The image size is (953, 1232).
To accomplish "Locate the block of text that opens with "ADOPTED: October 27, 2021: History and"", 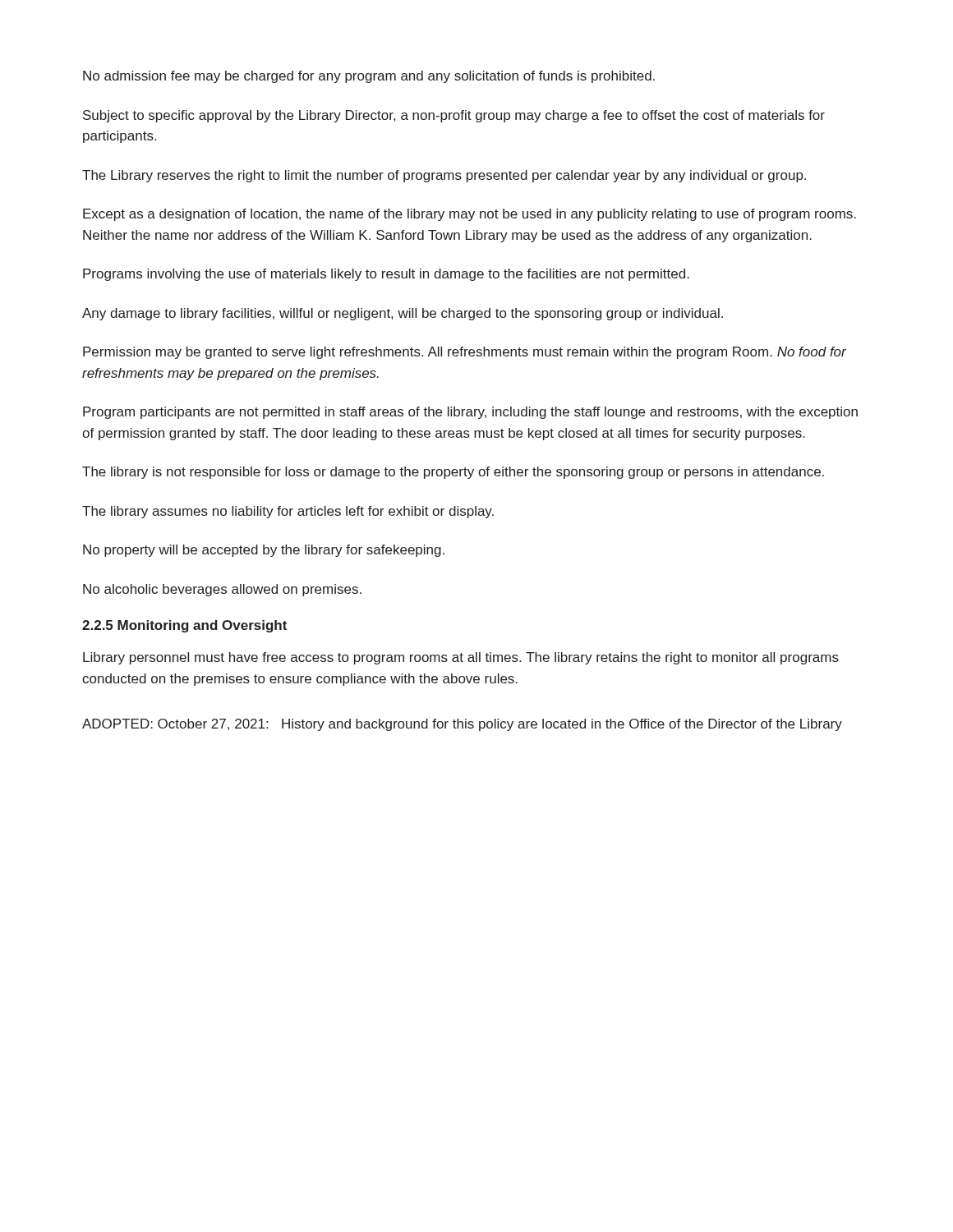I will coord(462,724).
